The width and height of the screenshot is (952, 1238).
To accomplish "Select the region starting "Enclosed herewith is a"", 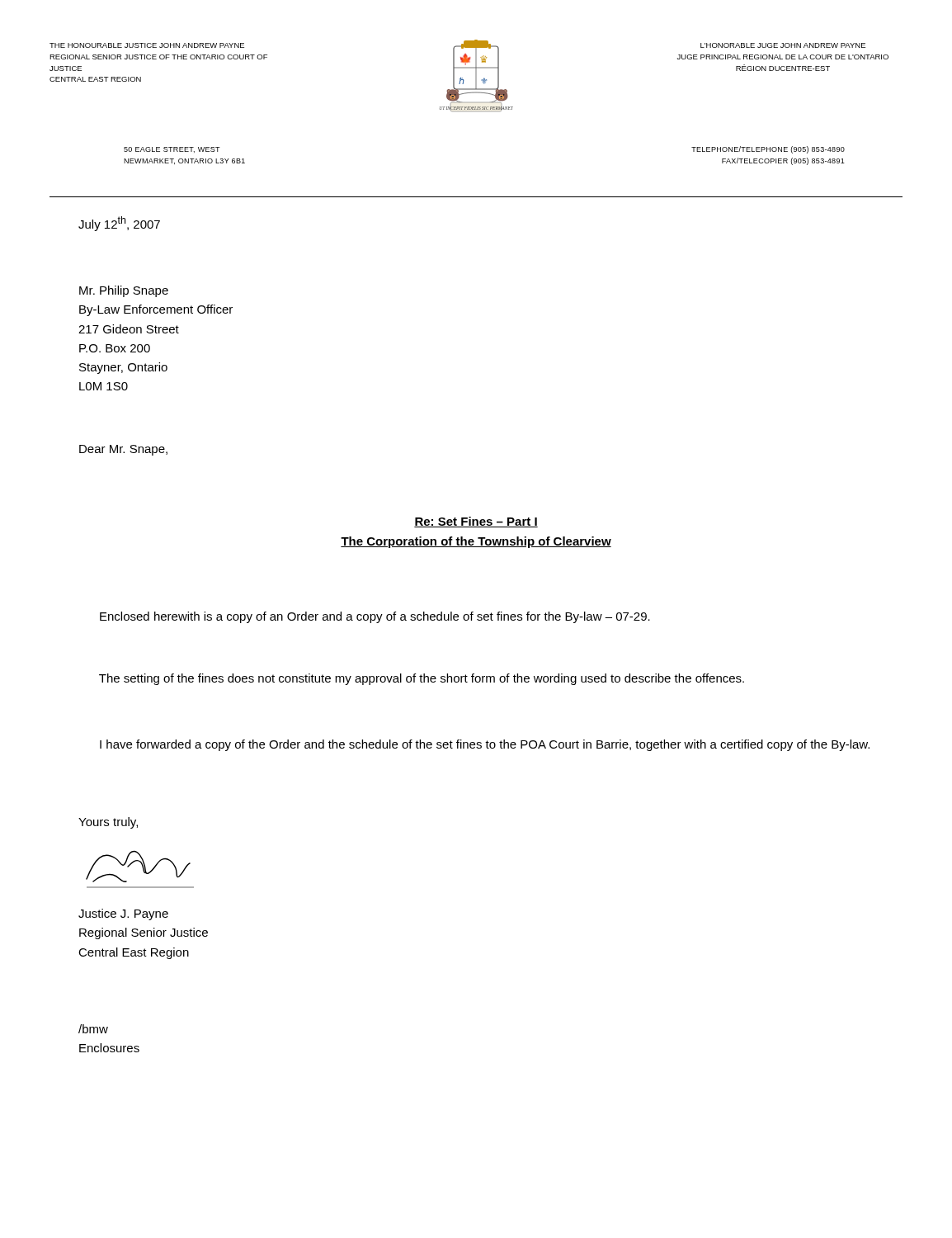I will tap(365, 616).
